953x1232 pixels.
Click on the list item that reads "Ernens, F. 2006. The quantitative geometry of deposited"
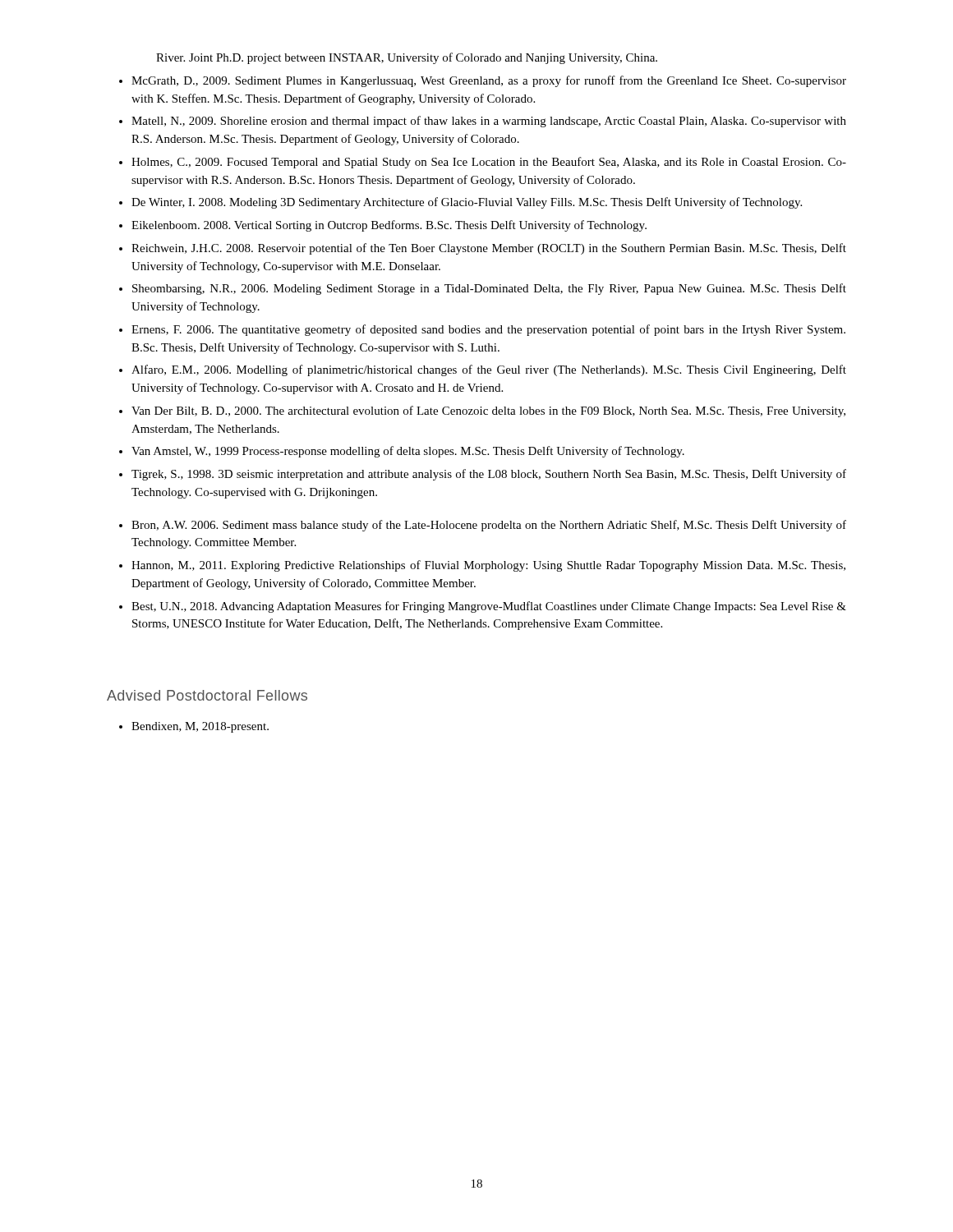click(489, 339)
